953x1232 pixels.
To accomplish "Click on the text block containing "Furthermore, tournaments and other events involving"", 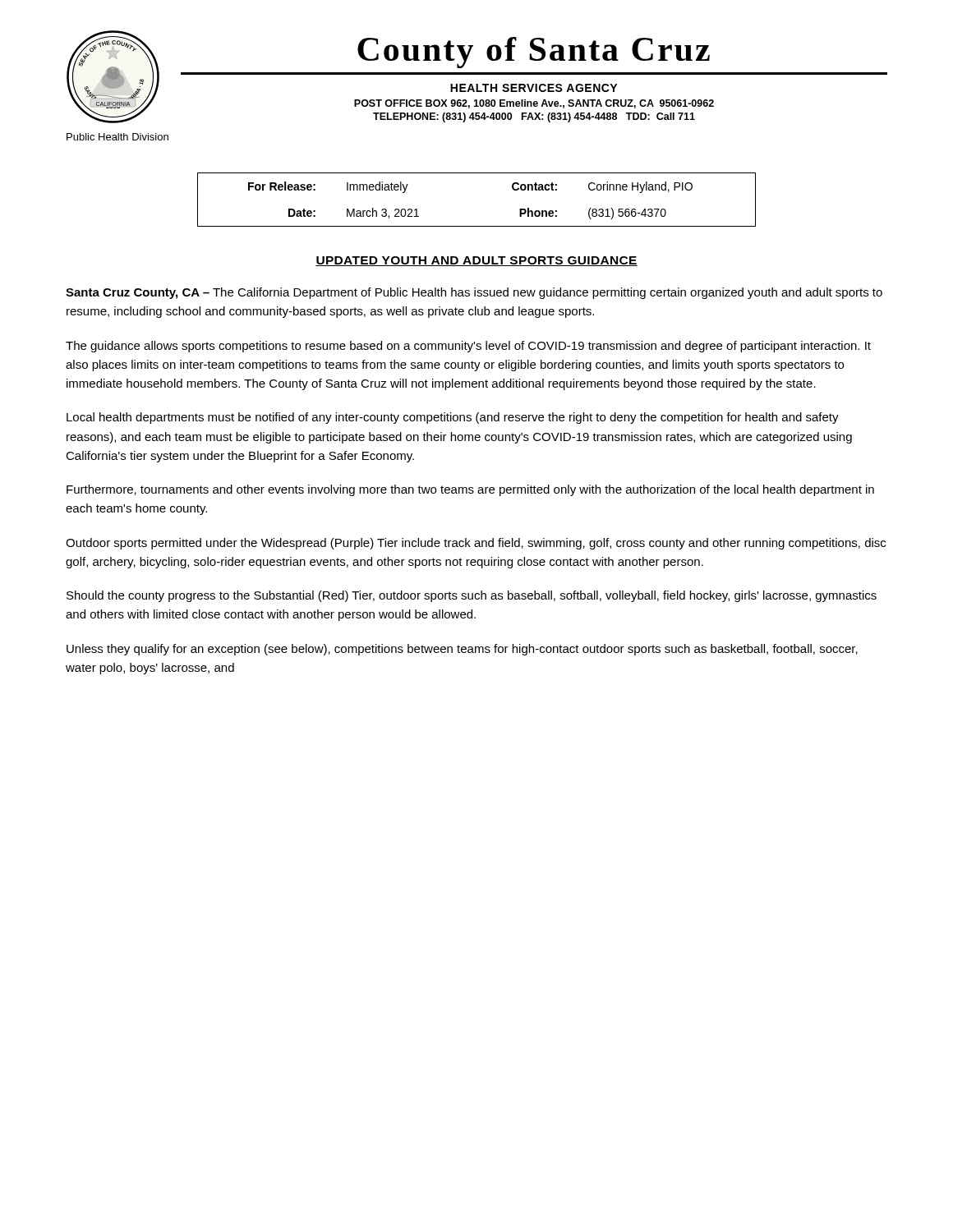I will 470,499.
